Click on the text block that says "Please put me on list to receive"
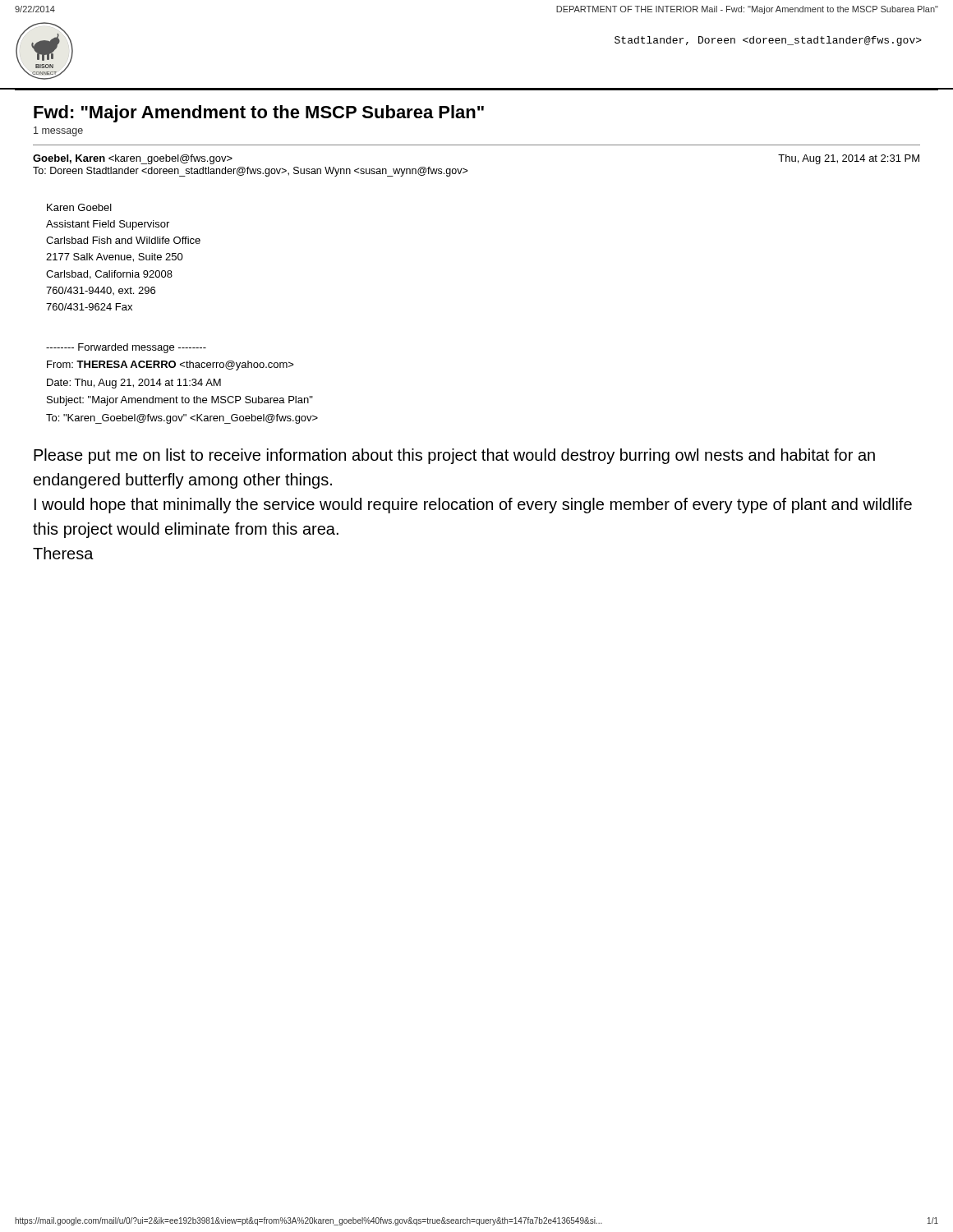The height and width of the screenshot is (1232, 953). point(473,504)
